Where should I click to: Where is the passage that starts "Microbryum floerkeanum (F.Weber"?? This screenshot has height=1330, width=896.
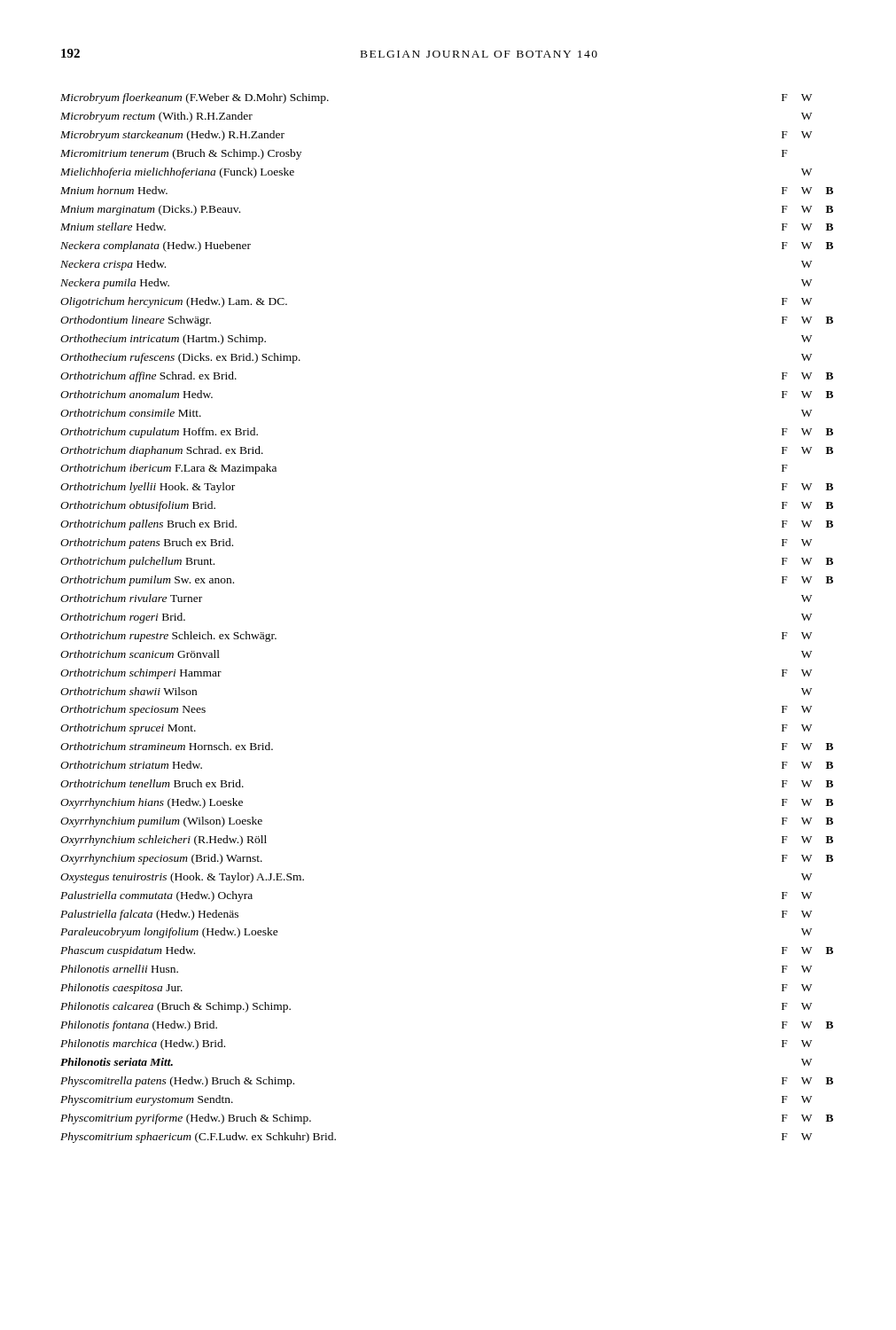195,98
